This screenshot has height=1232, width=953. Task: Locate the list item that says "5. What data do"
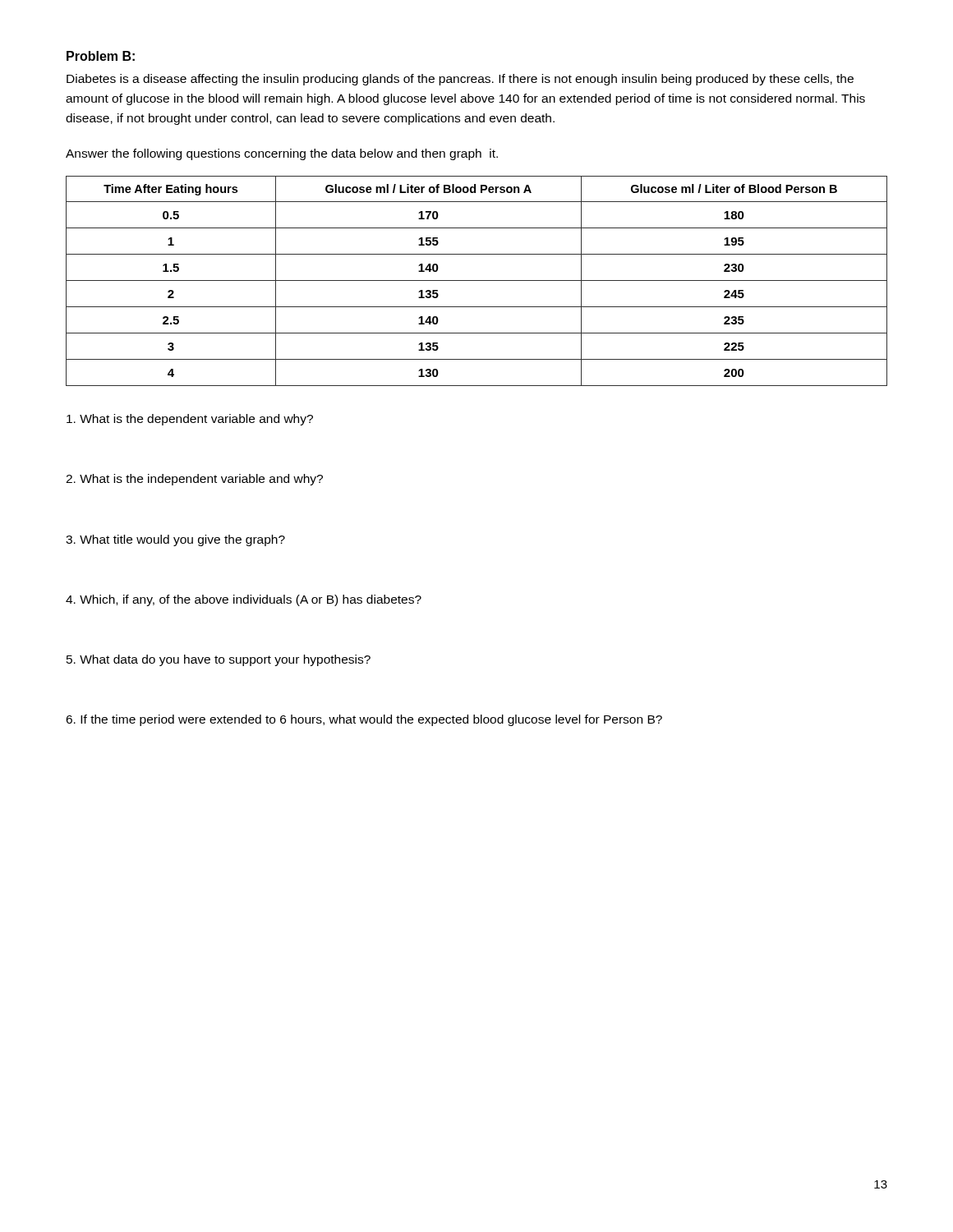(x=218, y=659)
